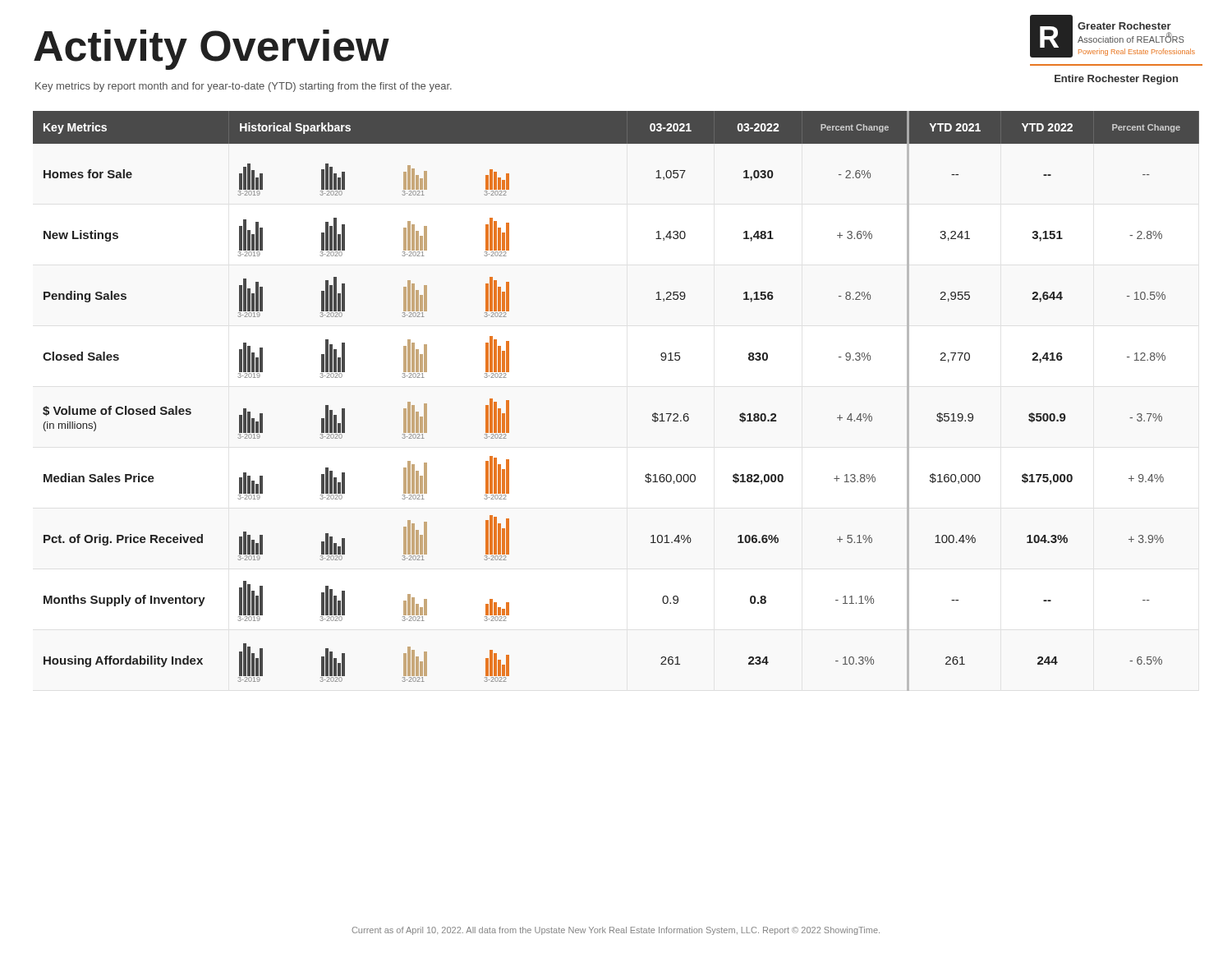Locate a table
The width and height of the screenshot is (1232, 953).
[x=616, y=401]
